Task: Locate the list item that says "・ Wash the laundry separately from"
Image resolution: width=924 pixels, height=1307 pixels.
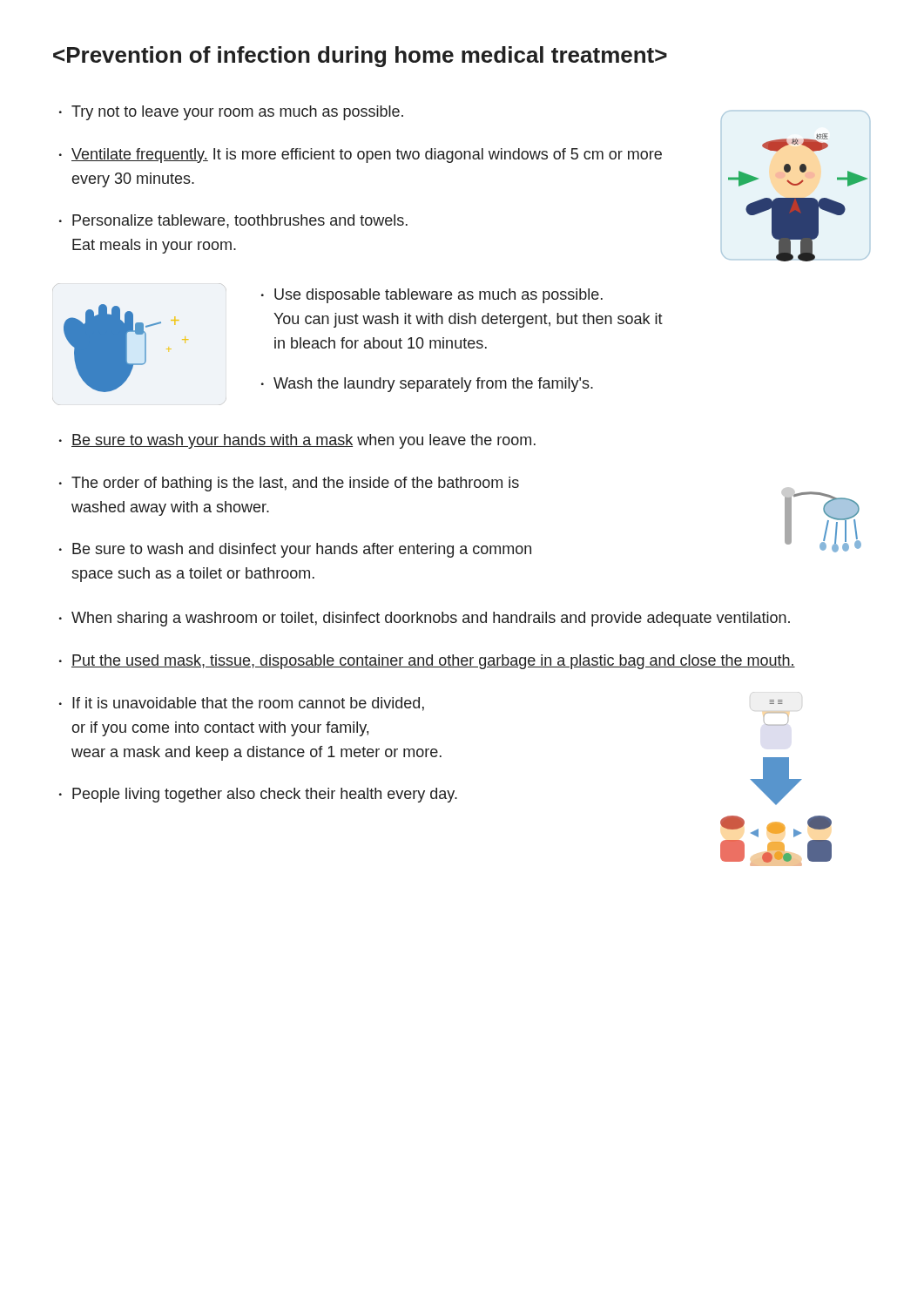Action: click(x=563, y=385)
